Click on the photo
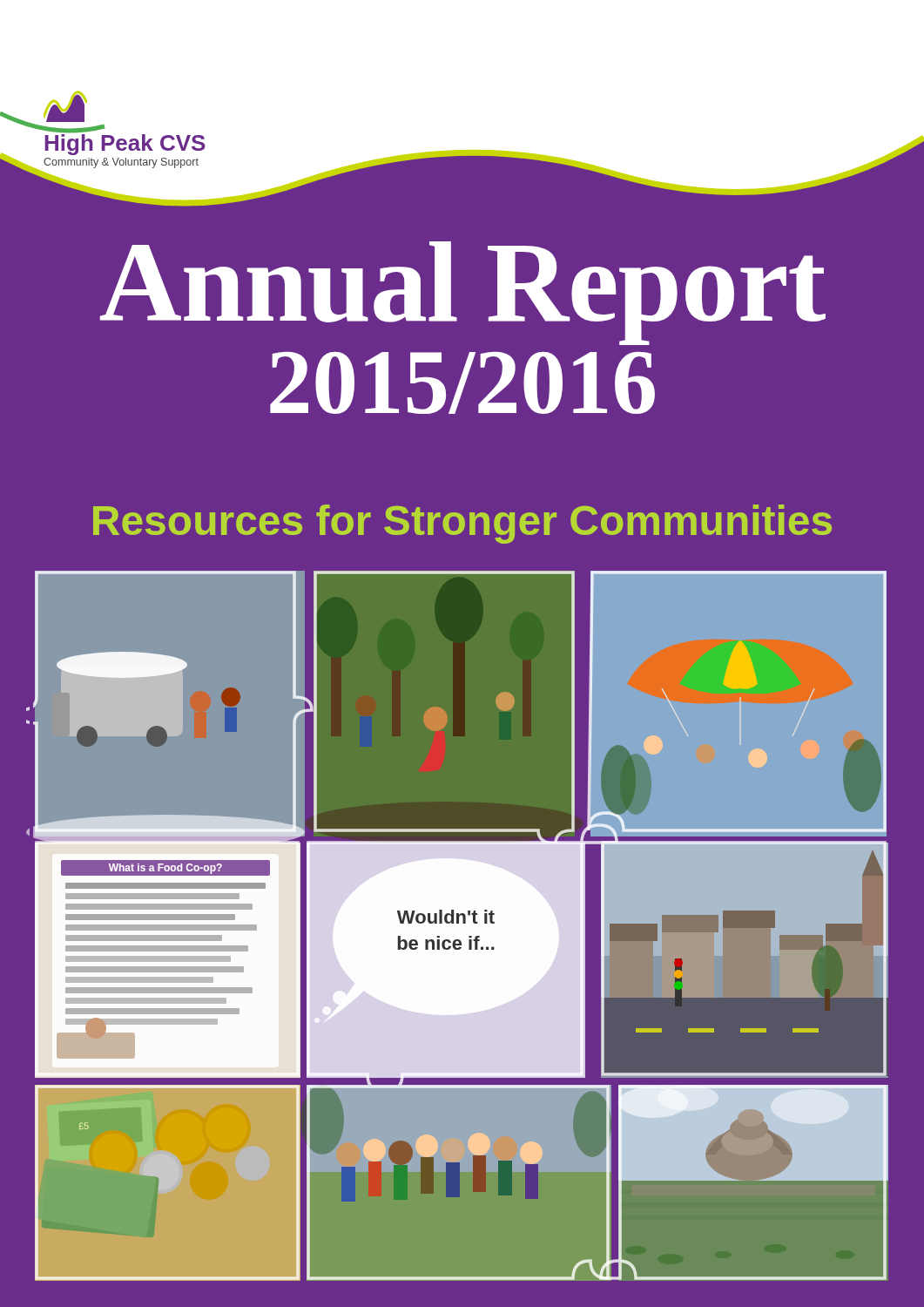This screenshot has height=1307, width=924. pyautogui.click(x=462, y=926)
